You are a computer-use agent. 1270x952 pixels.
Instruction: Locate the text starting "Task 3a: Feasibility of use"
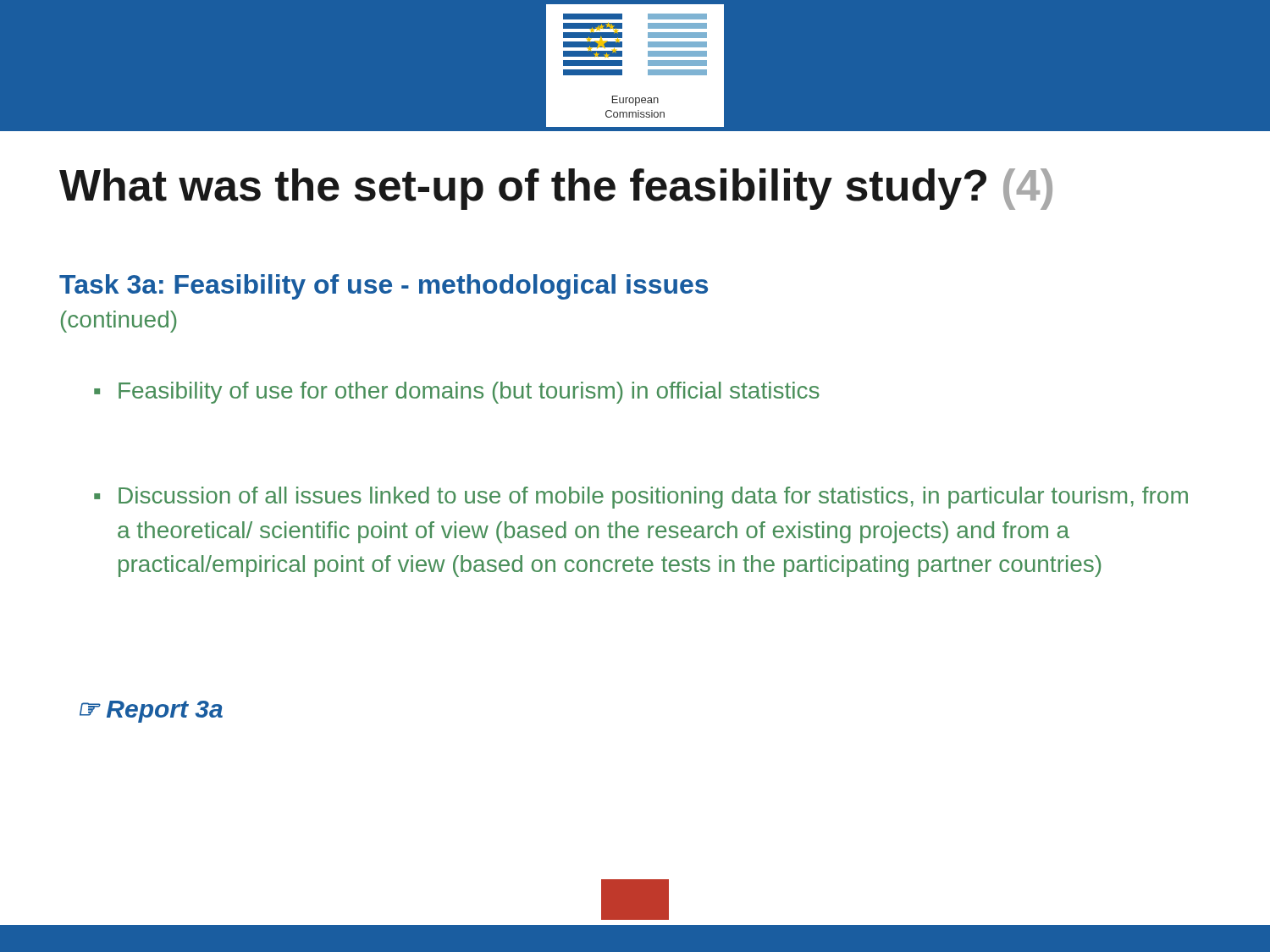[635, 300]
